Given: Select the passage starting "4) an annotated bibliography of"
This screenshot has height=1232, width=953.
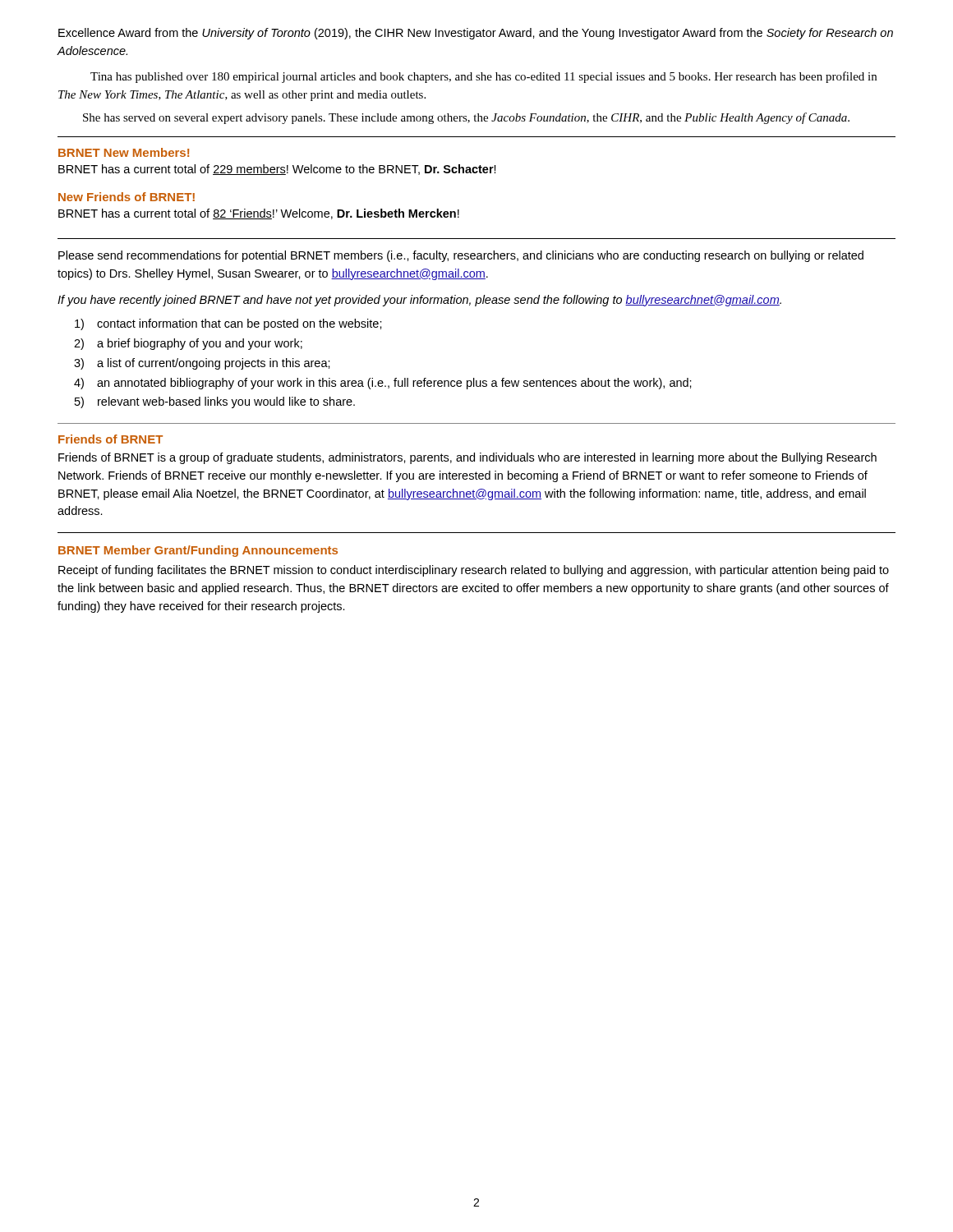Looking at the screenshot, I should click(x=485, y=383).
